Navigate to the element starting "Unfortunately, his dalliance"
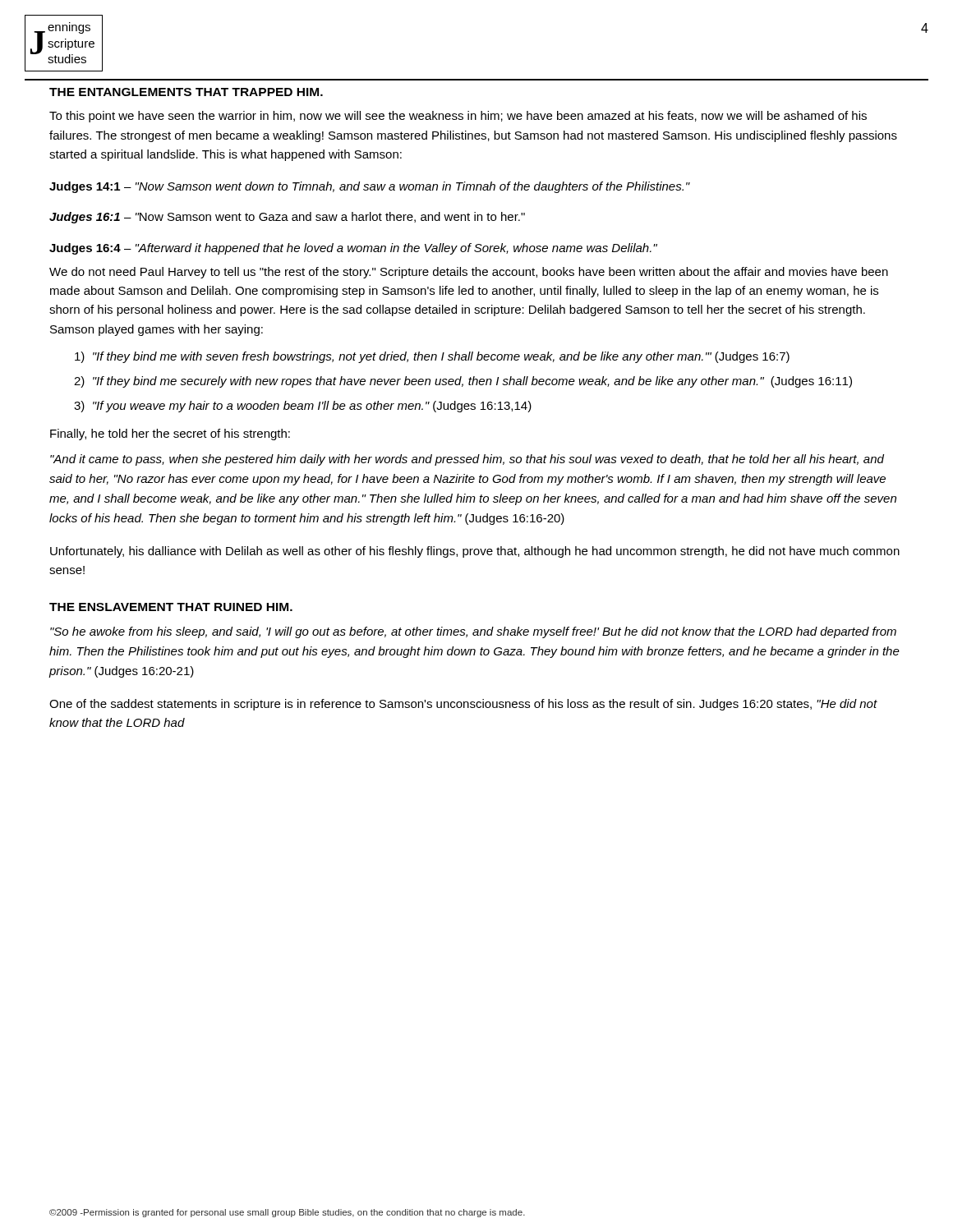Screen dimensions: 1232x953 (475, 560)
